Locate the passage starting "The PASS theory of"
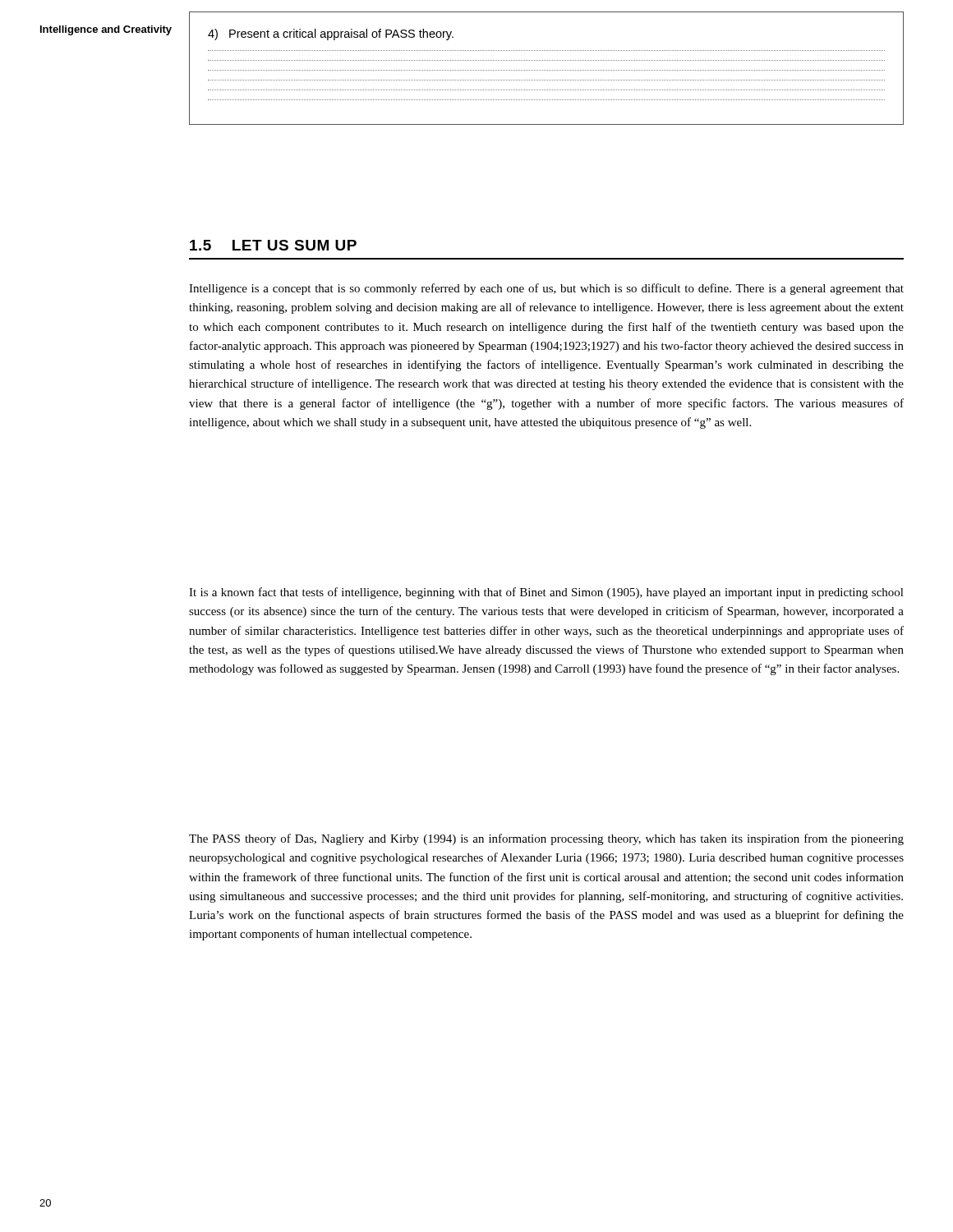 [546, 886]
